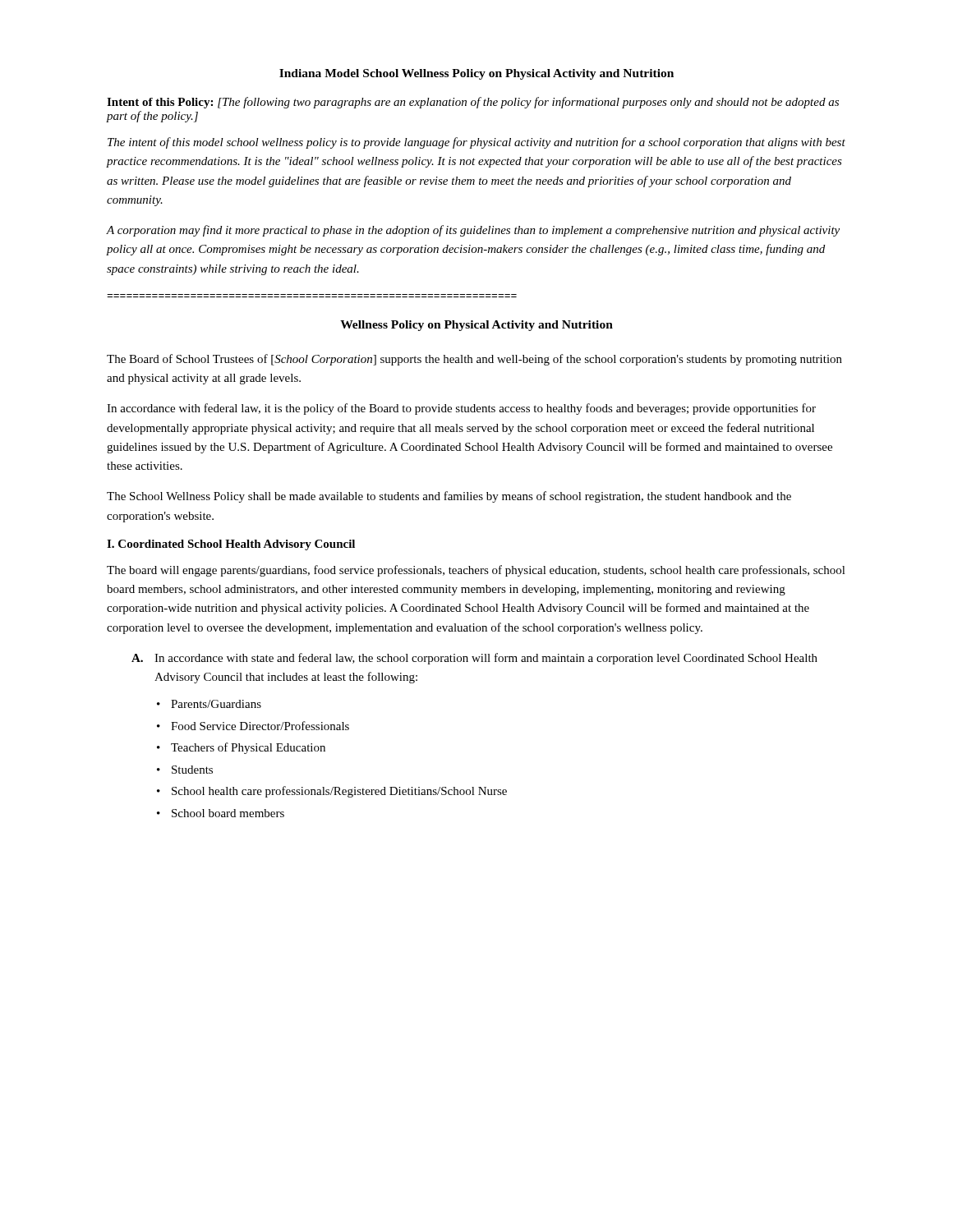Click the passage that begins "The intent of"
953x1232 pixels.
[476, 171]
